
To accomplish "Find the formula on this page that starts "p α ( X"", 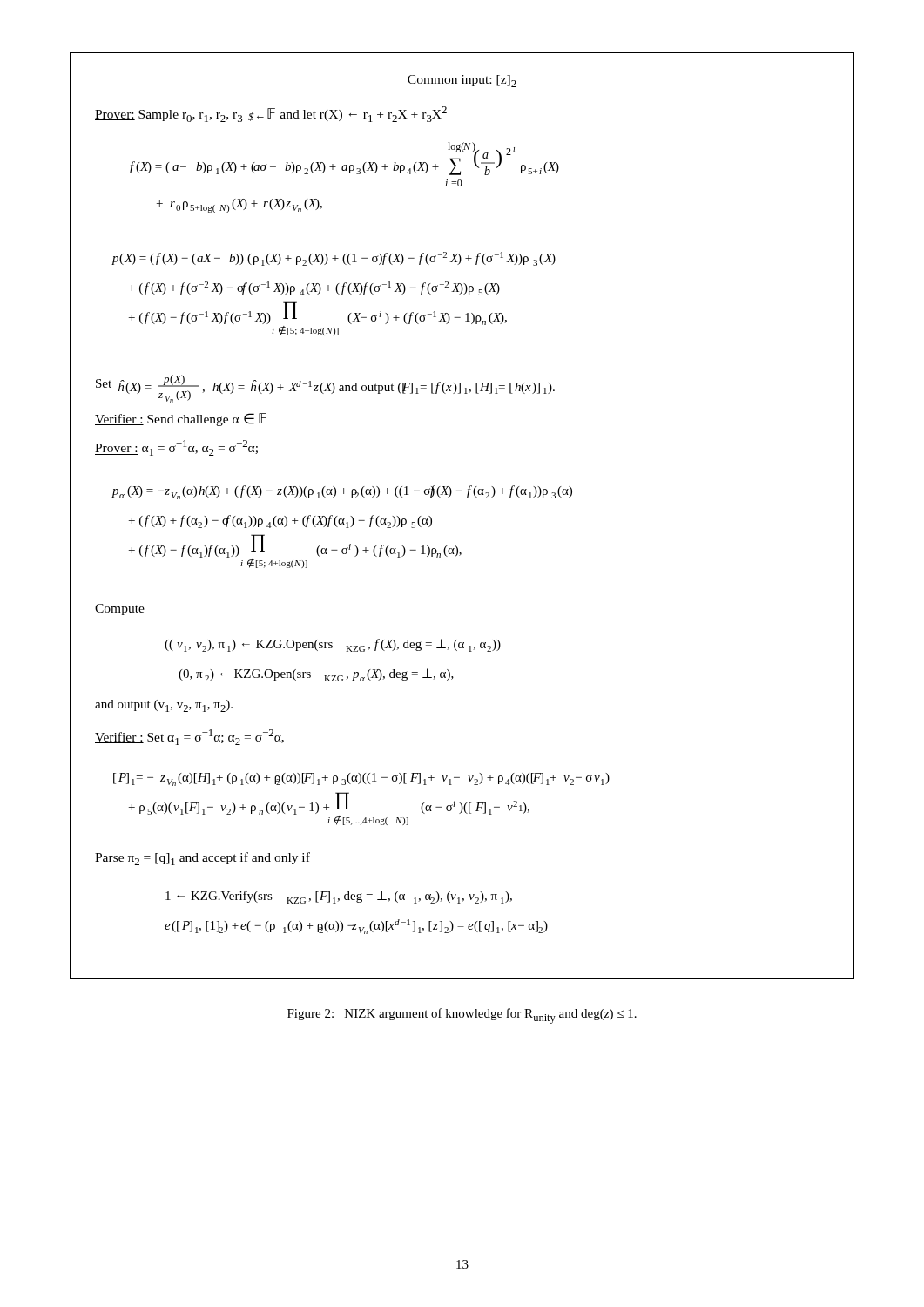I will point(342,492).
